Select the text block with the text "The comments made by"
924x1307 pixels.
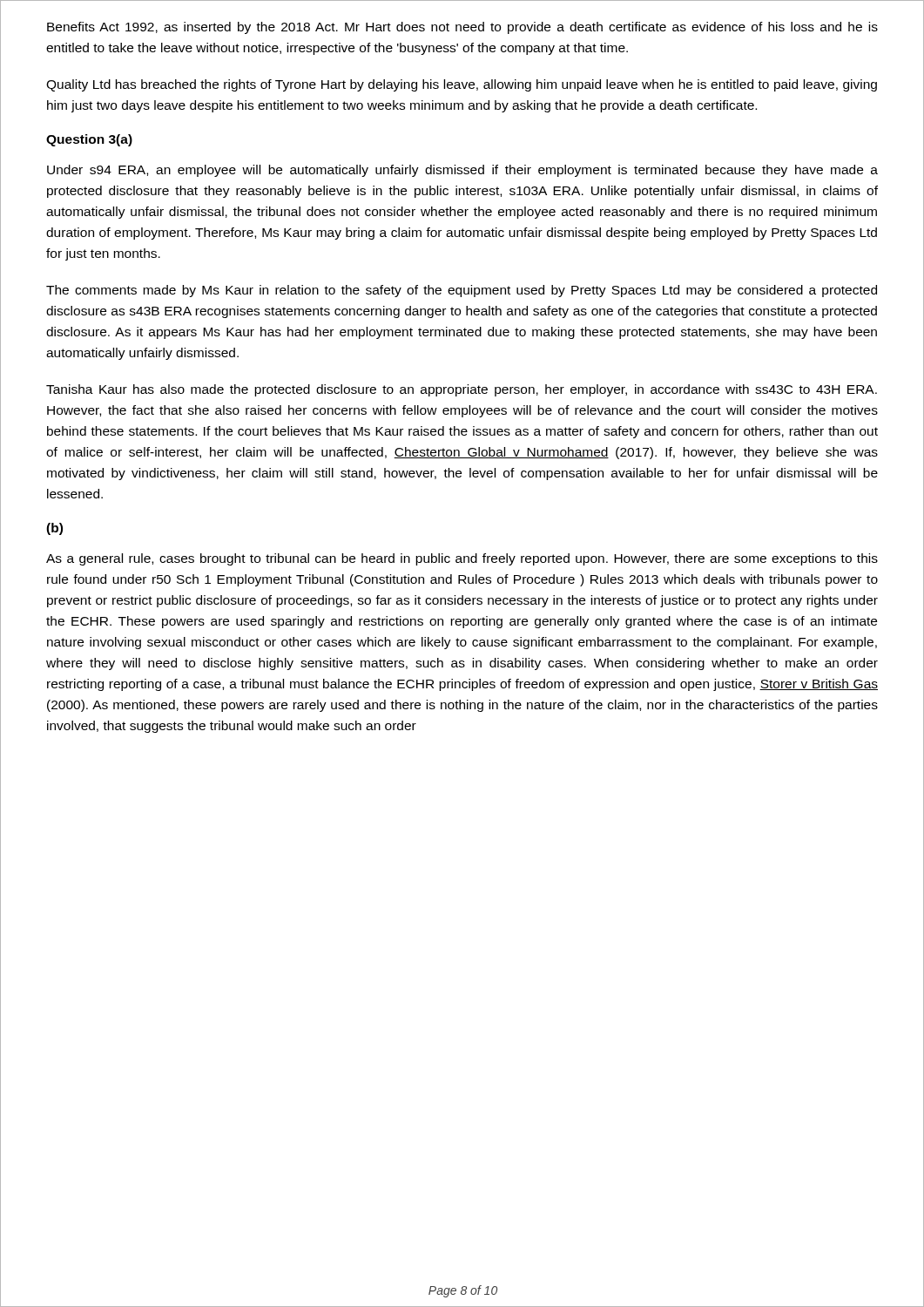pos(462,321)
